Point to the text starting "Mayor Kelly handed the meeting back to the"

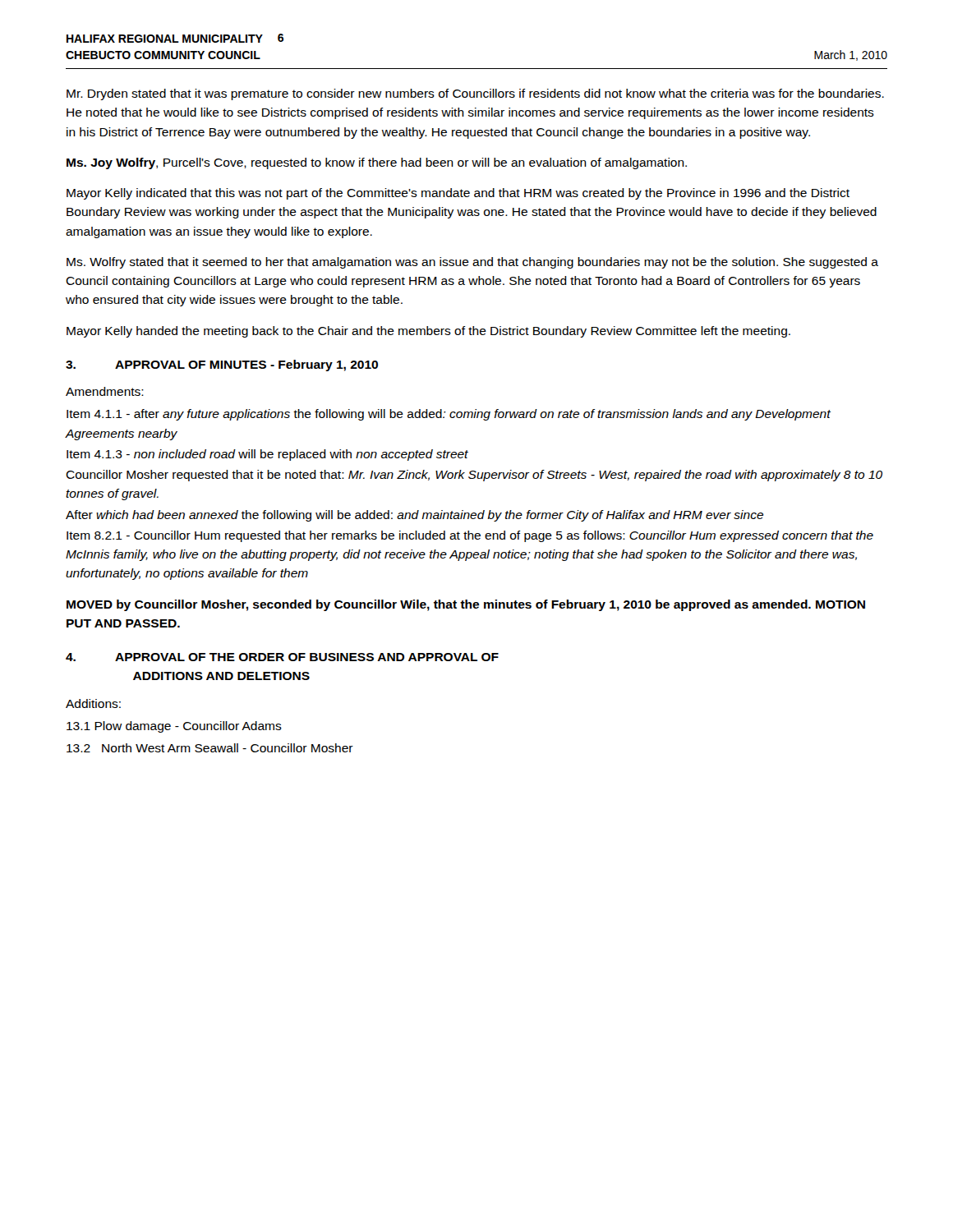476,330
